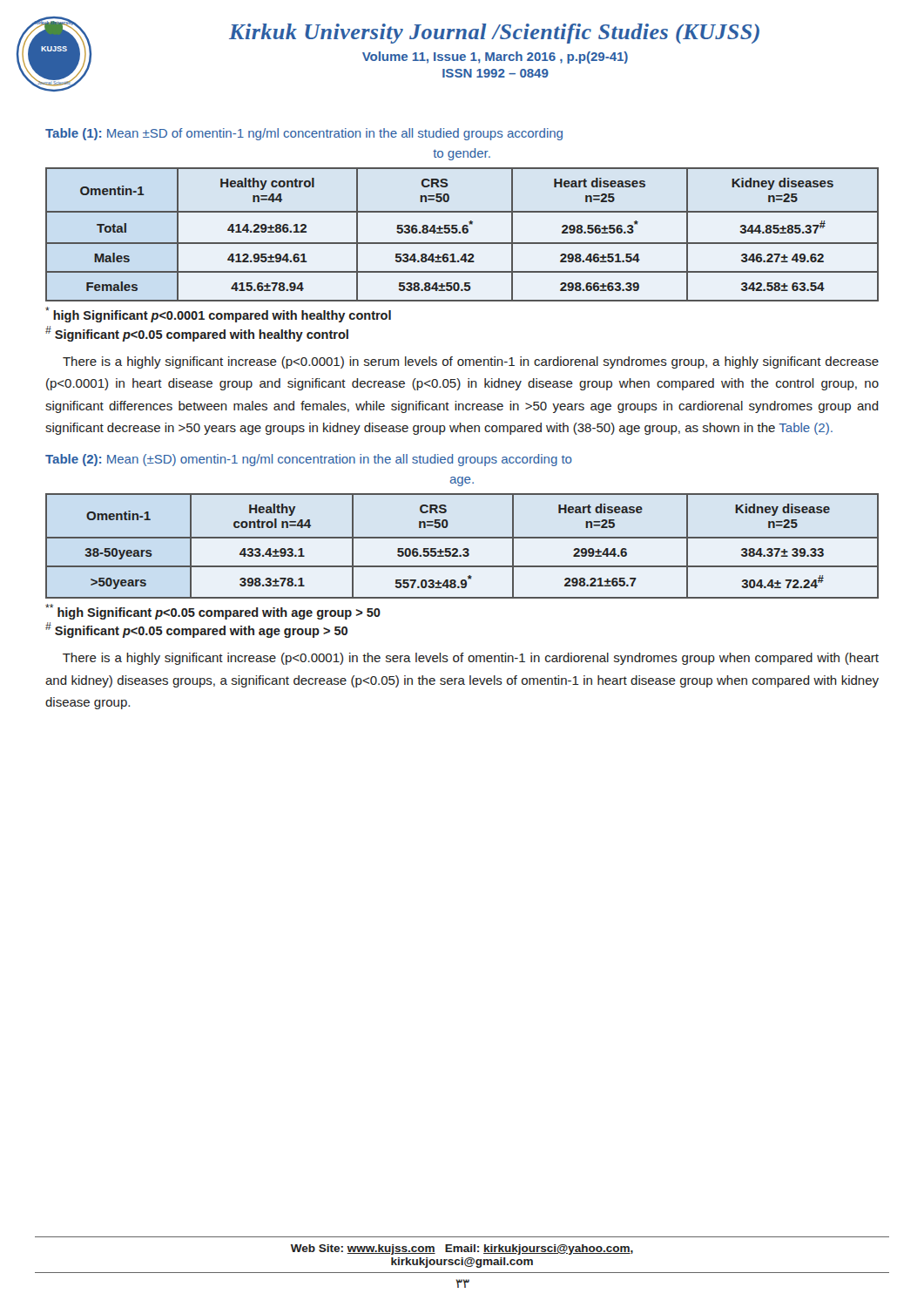The image size is (924, 1307).
Task: Locate the footnote that reads "high Significant p<0.0001"
Action: 218,315
